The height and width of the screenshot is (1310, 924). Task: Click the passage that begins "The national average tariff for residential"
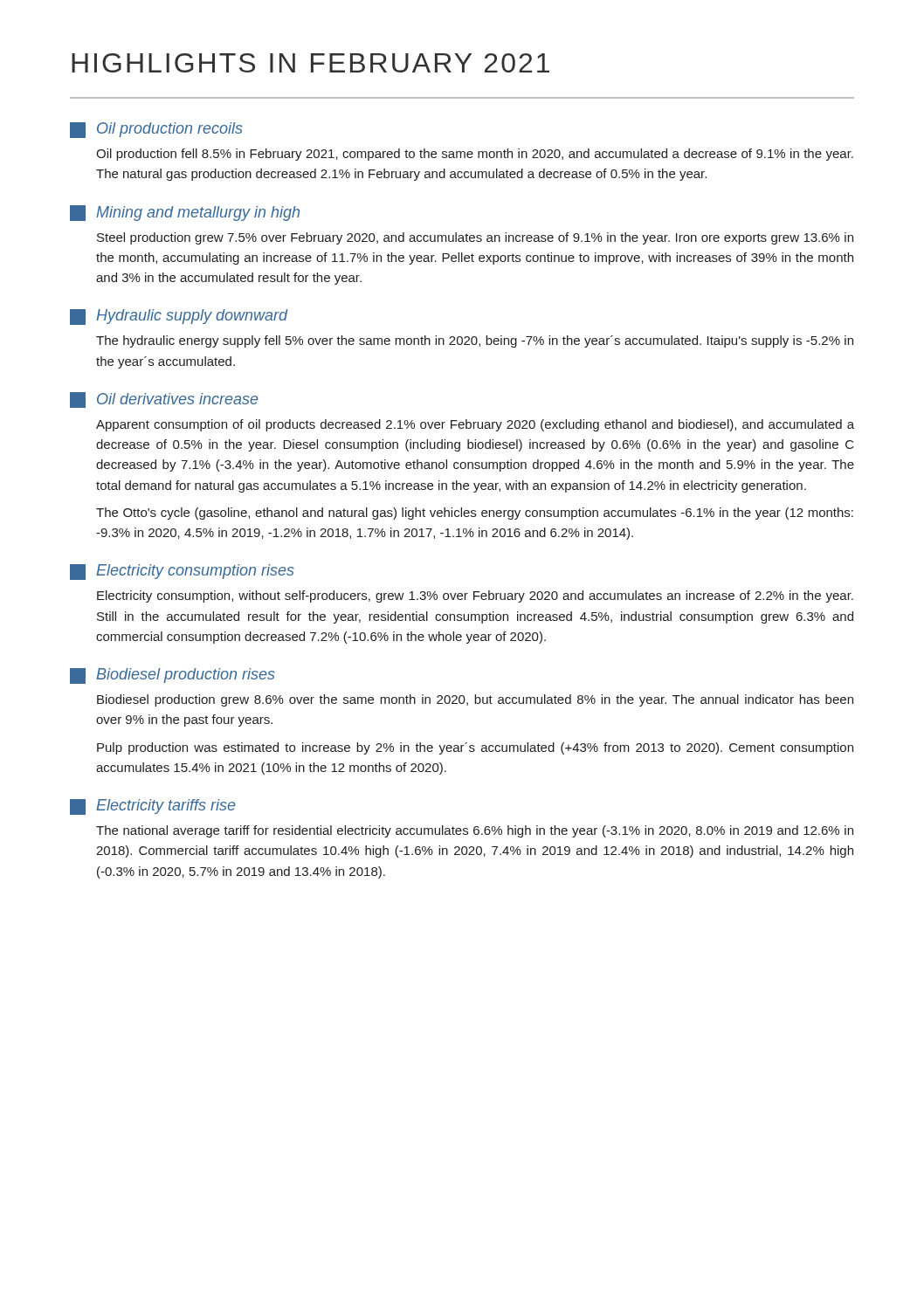pos(475,851)
